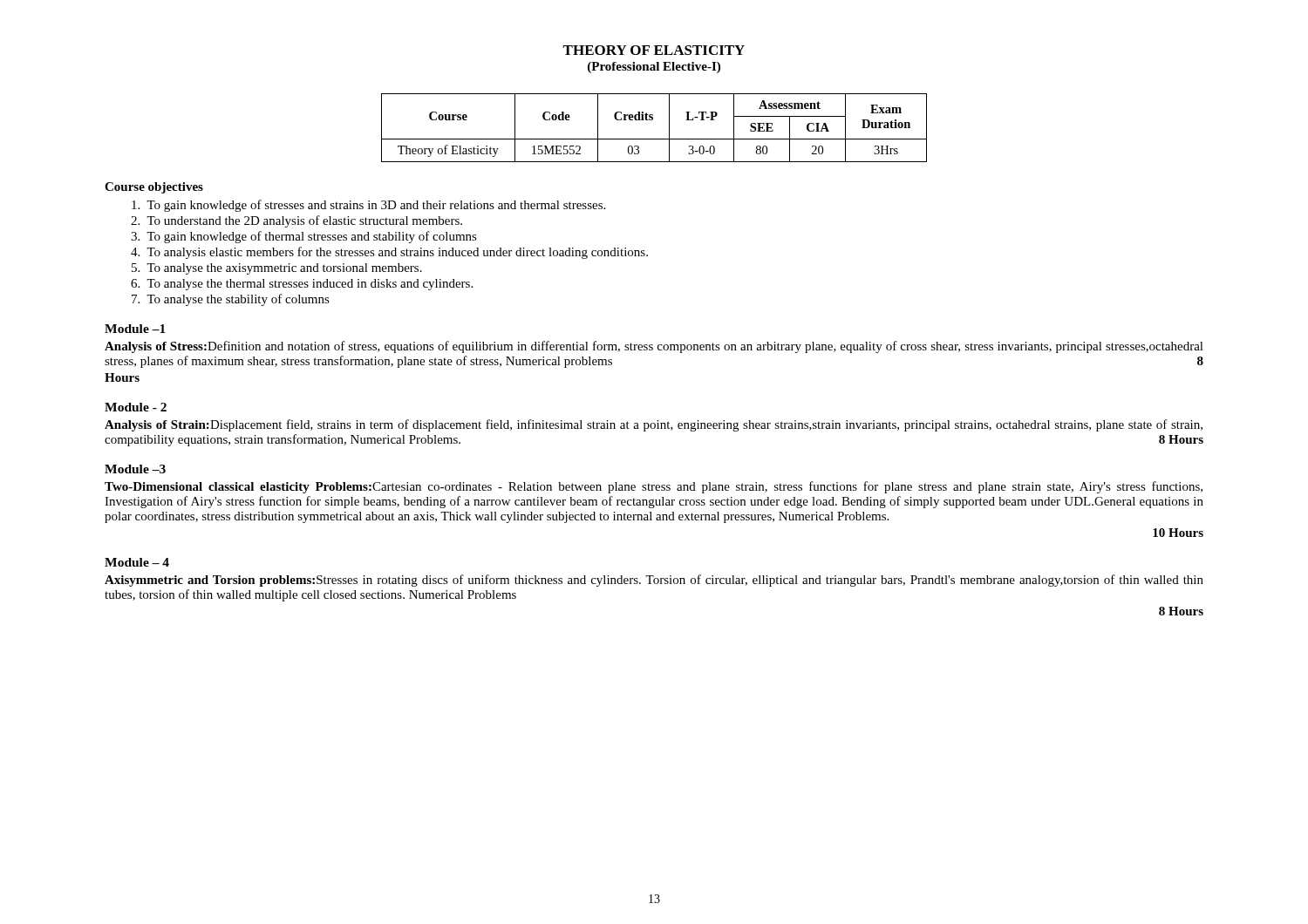Select the block starting "10 Hours"
Viewport: 1308px width, 924px height.
tap(1178, 533)
